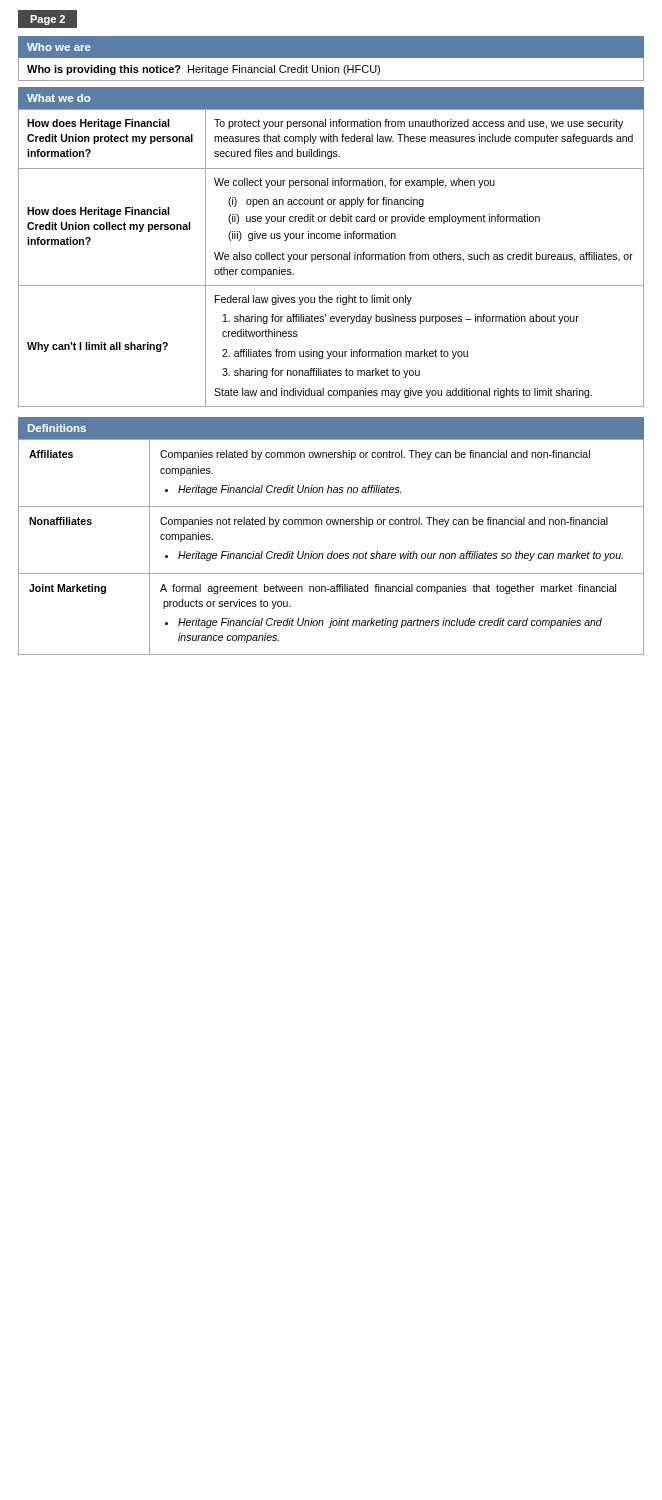The width and height of the screenshot is (662, 1500).
Task: Point to "What we do"
Action: coord(59,98)
